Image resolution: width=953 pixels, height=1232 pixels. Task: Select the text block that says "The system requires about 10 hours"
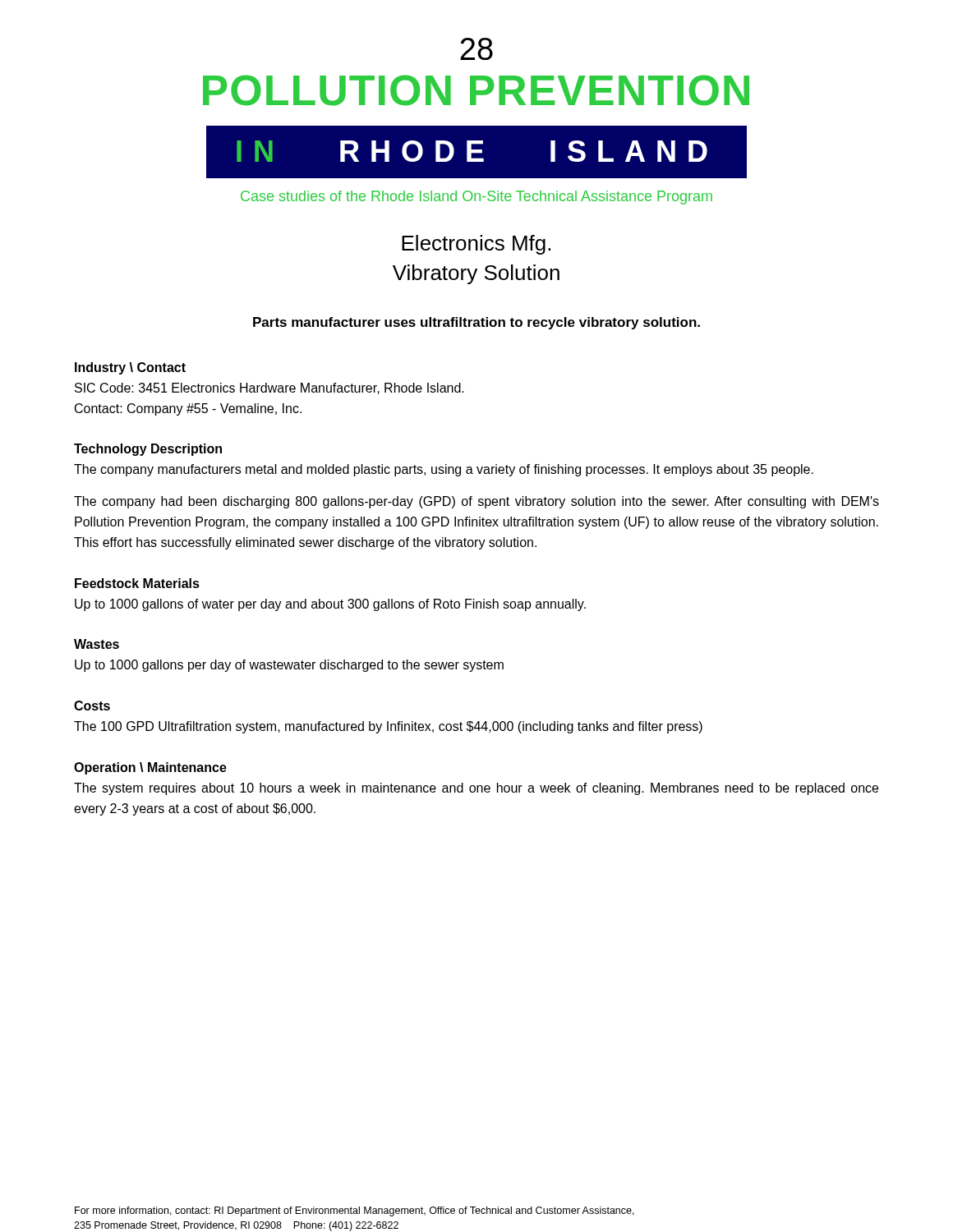click(476, 798)
